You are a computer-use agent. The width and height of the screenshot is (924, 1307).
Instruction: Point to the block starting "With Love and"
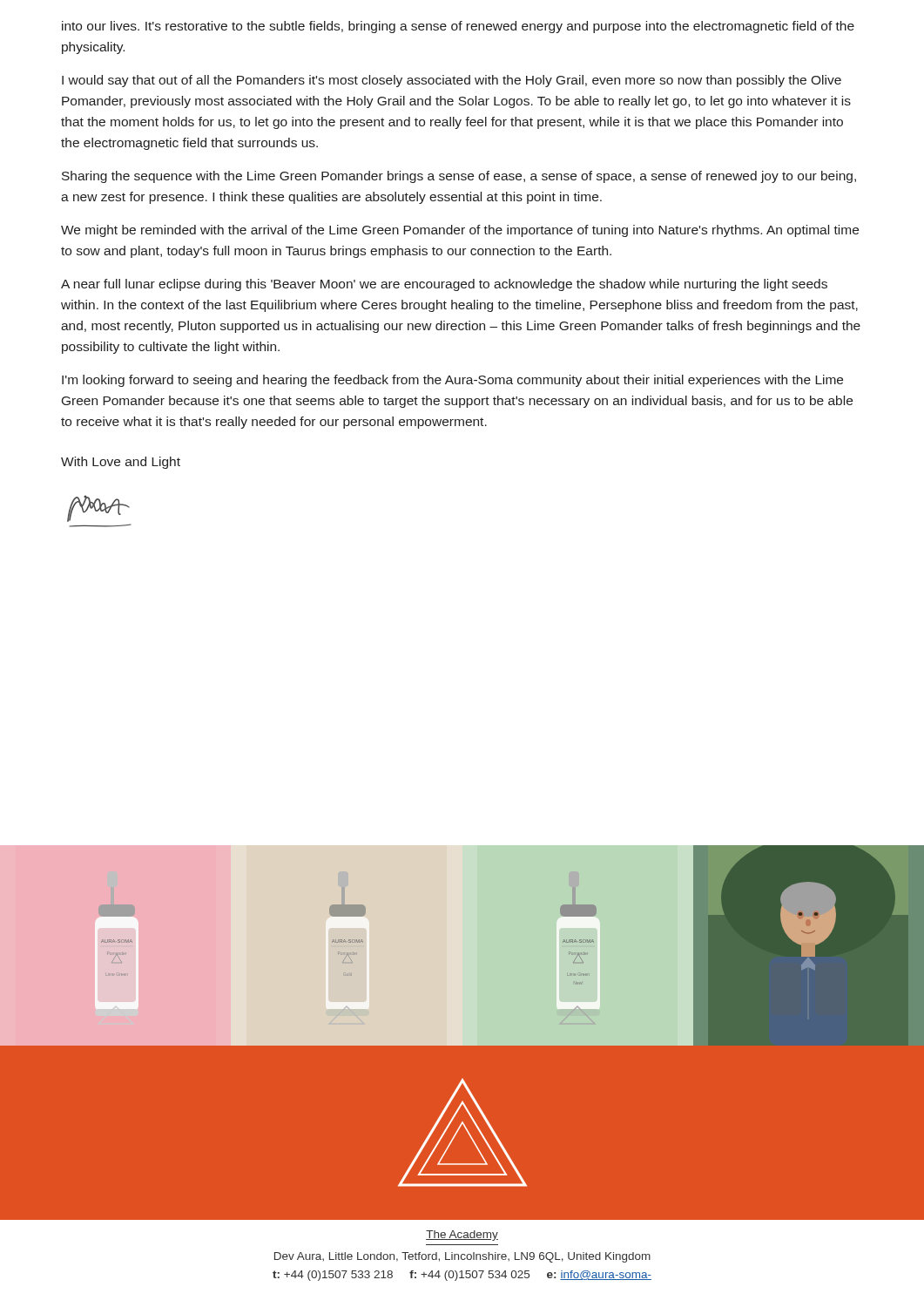(121, 463)
